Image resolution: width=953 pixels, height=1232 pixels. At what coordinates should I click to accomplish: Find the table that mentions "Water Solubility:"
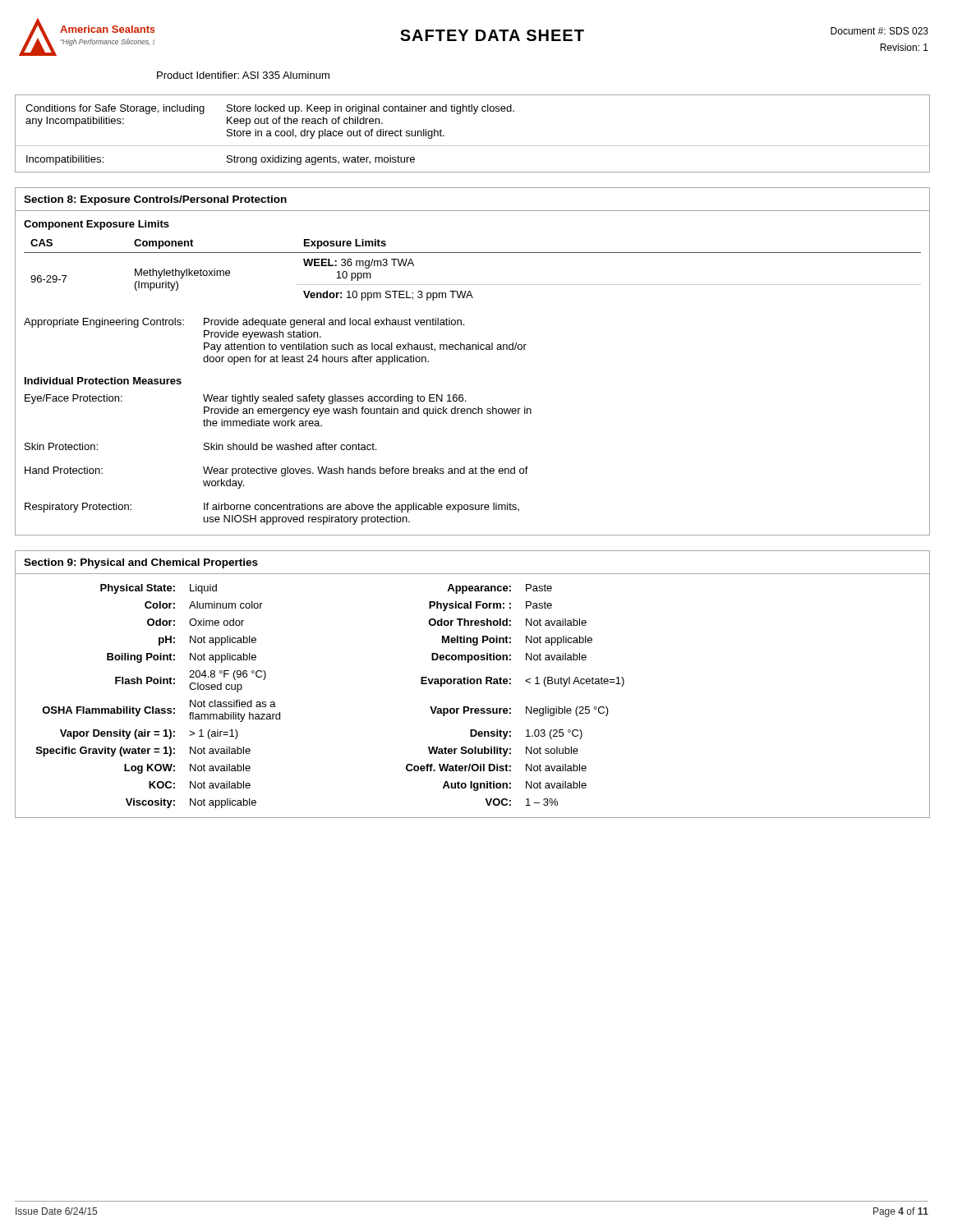pyautogui.click(x=472, y=696)
